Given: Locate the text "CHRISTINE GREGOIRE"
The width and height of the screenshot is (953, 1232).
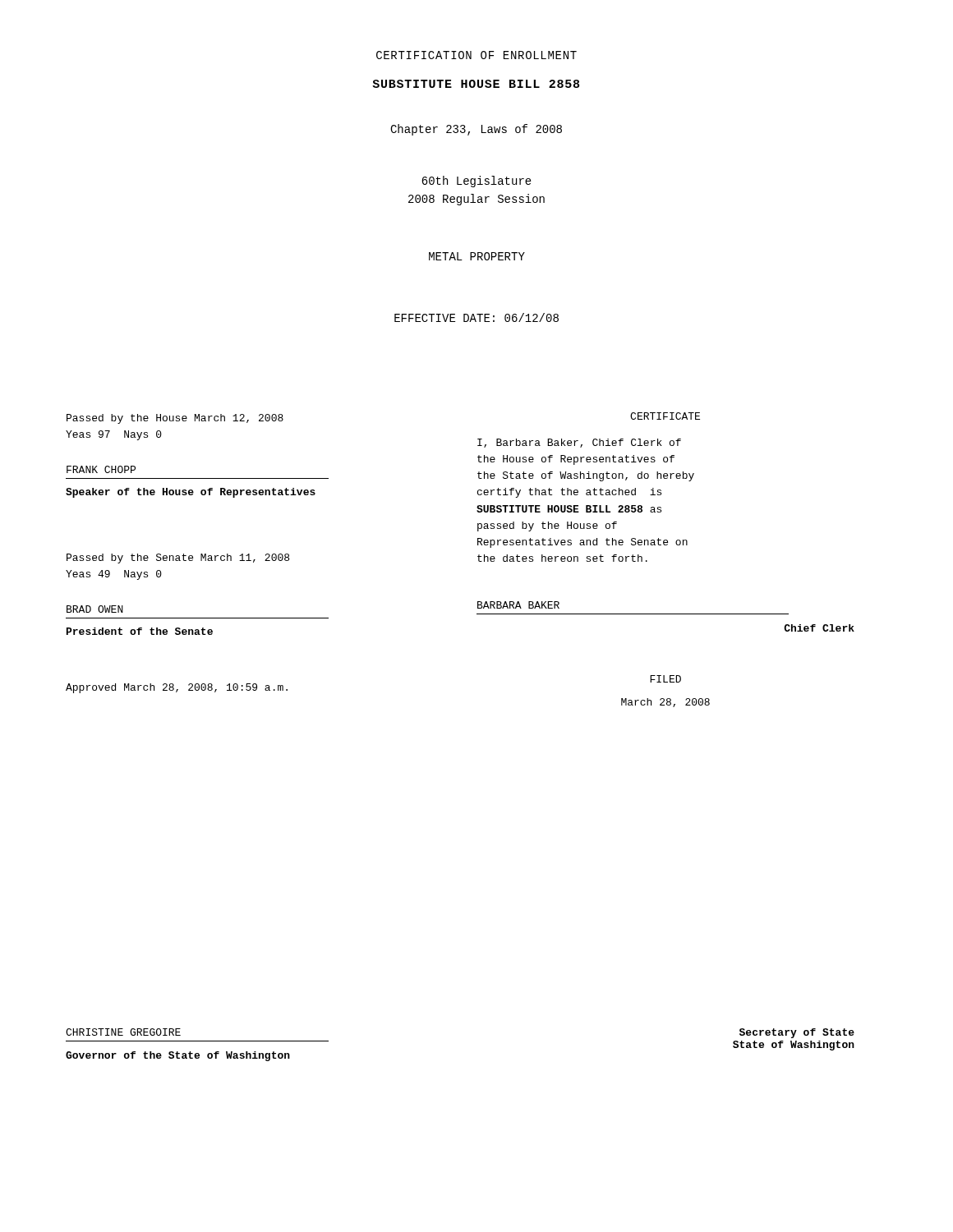Looking at the screenshot, I should pyautogui.click(x=197, y=1034).
